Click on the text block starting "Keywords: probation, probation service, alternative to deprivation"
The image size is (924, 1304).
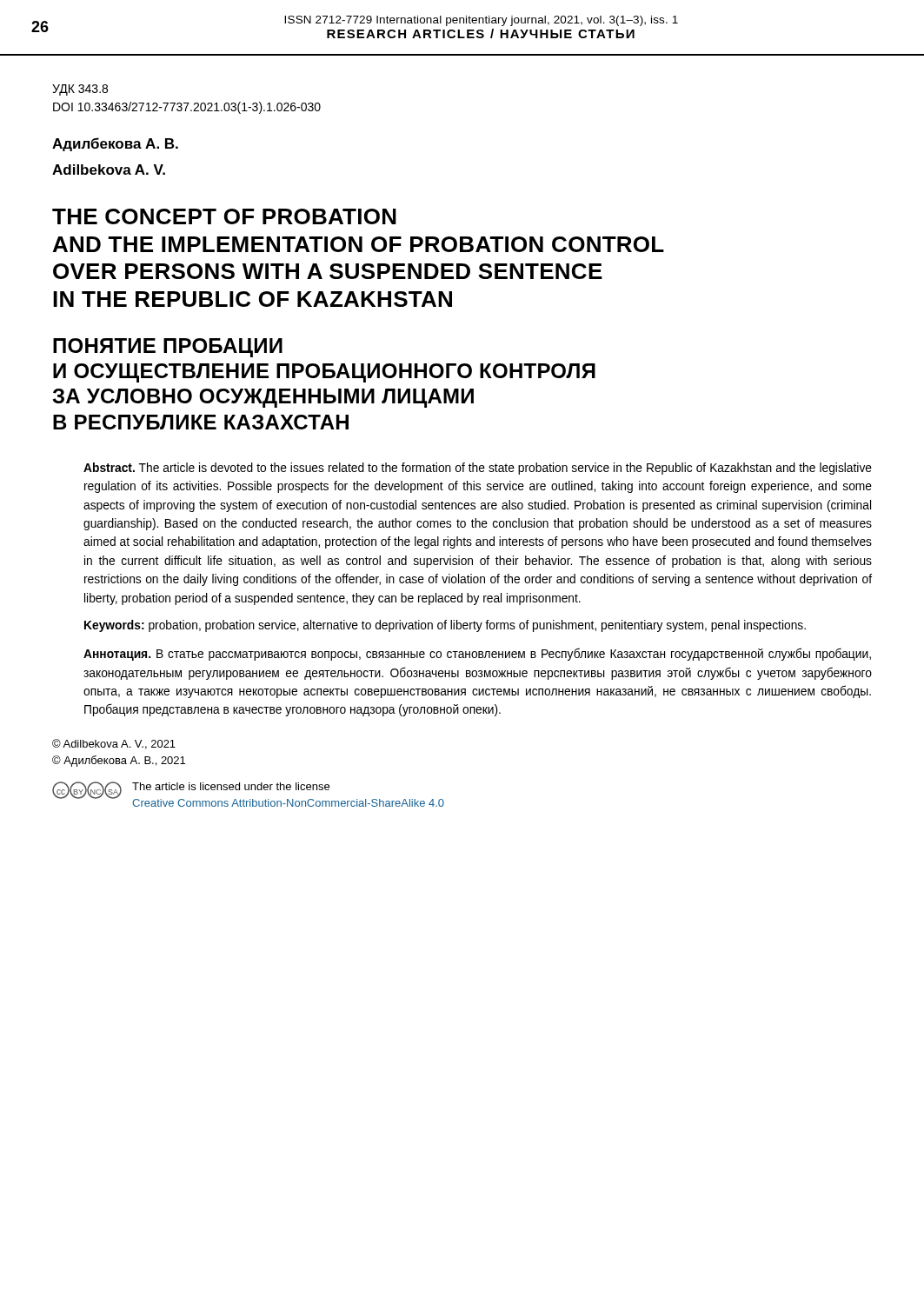click(445, 625)
